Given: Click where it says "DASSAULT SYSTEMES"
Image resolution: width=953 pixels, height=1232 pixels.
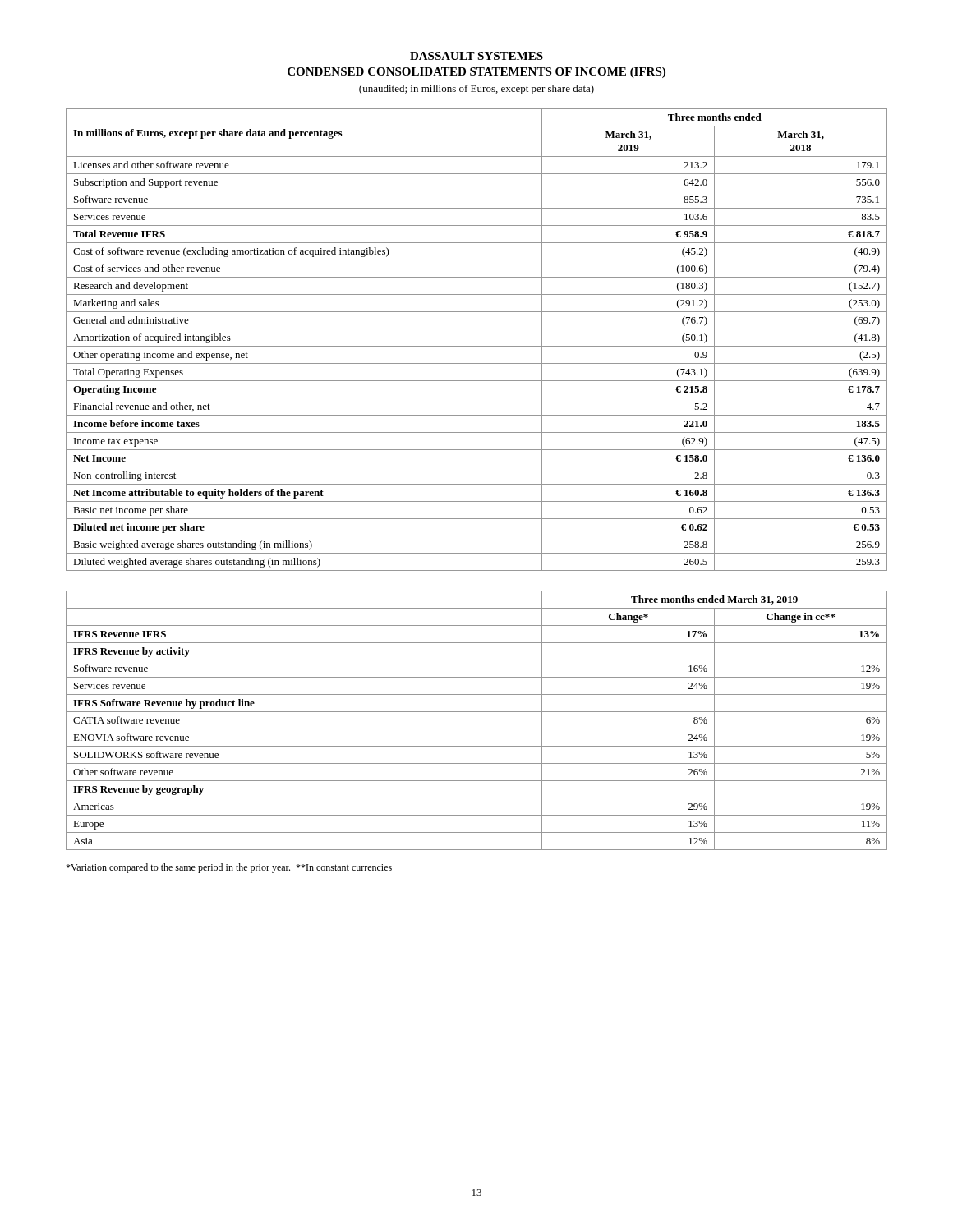Looking at the screenshot, I should point(476,56).
